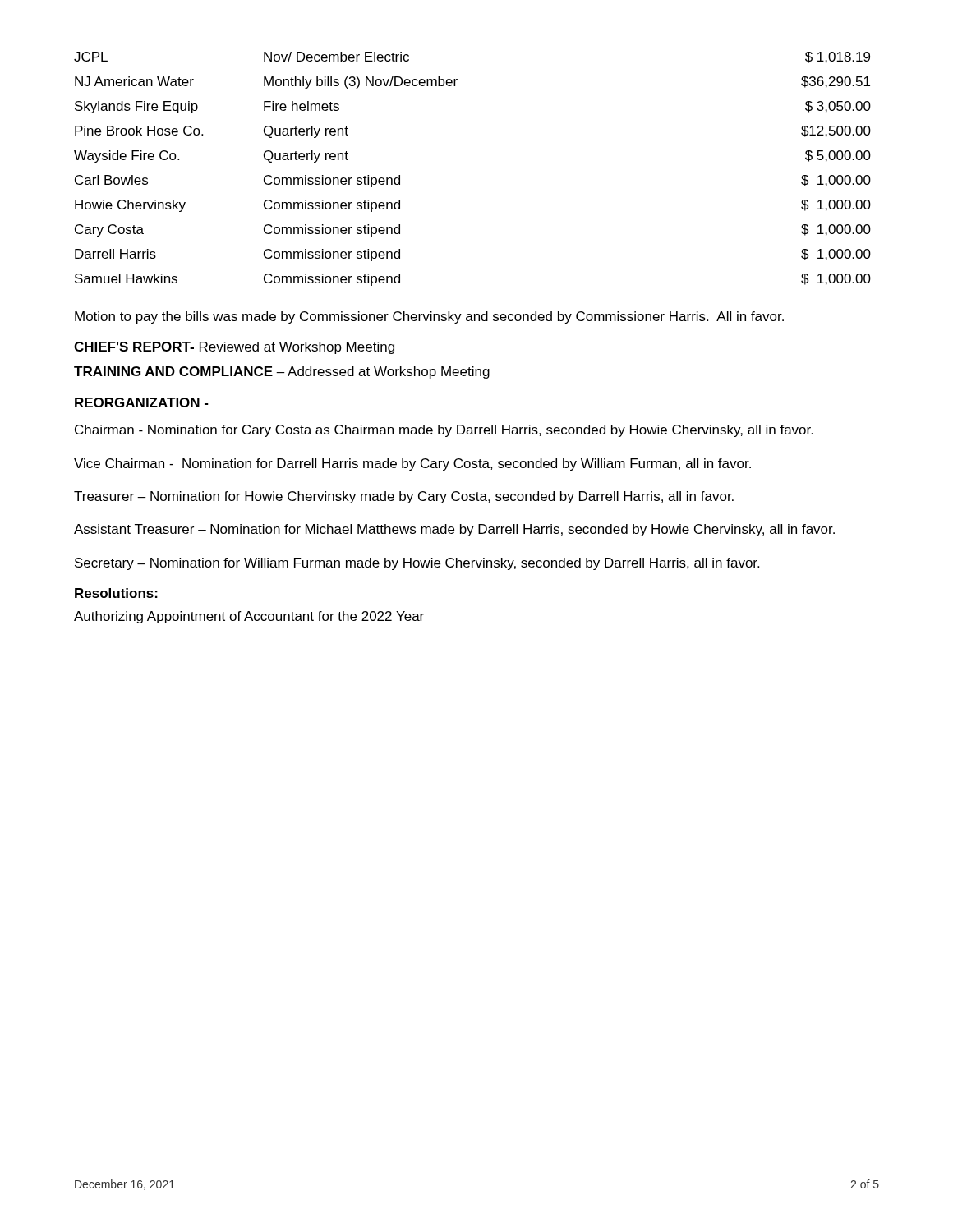This screenshot has height=1232, width=953.
Task: Where is the passage that starts "Chairman - Nomination for Cary"?
Action: [x=444, y=430]
